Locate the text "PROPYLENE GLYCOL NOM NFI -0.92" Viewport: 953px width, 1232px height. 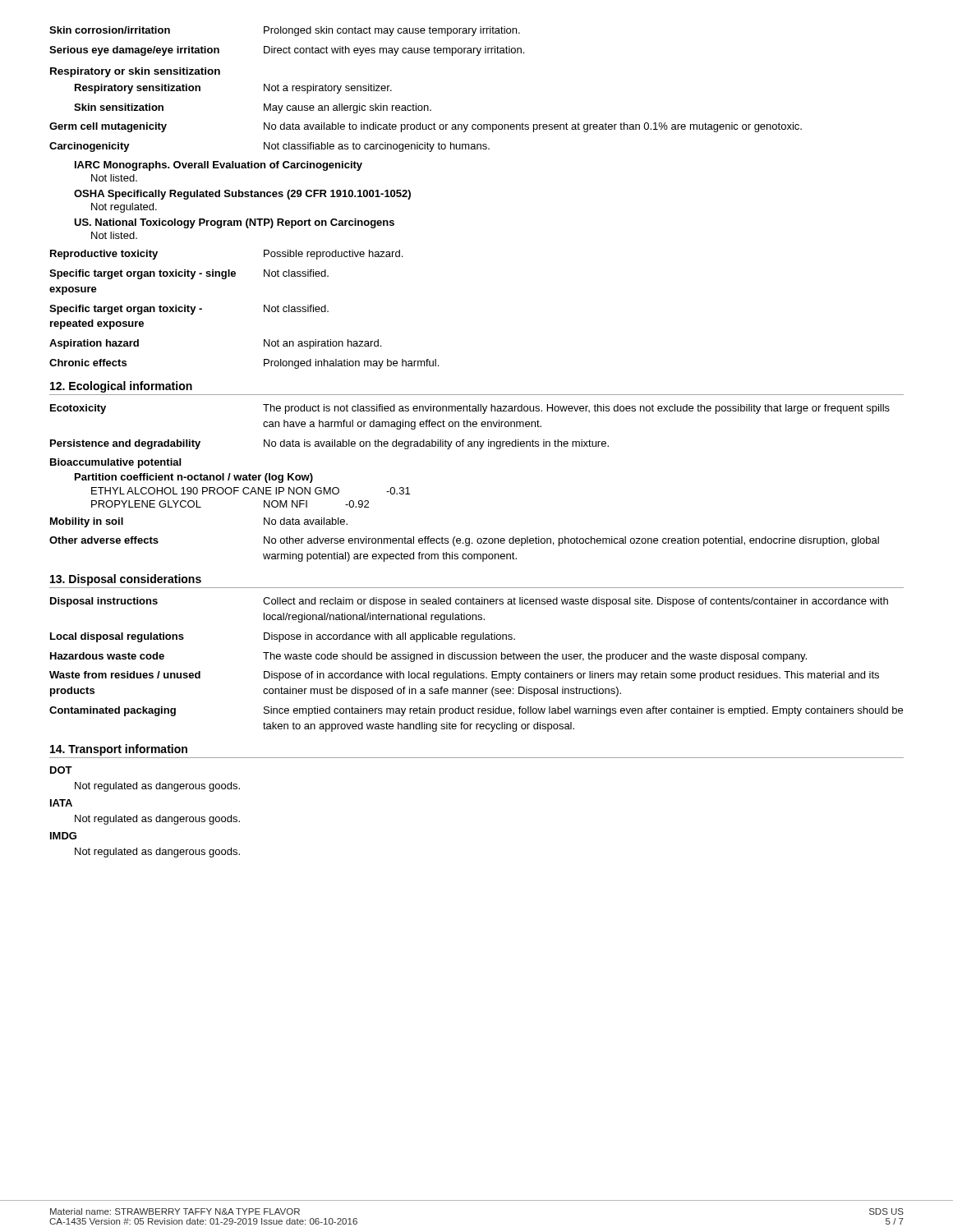coord(230,504)
